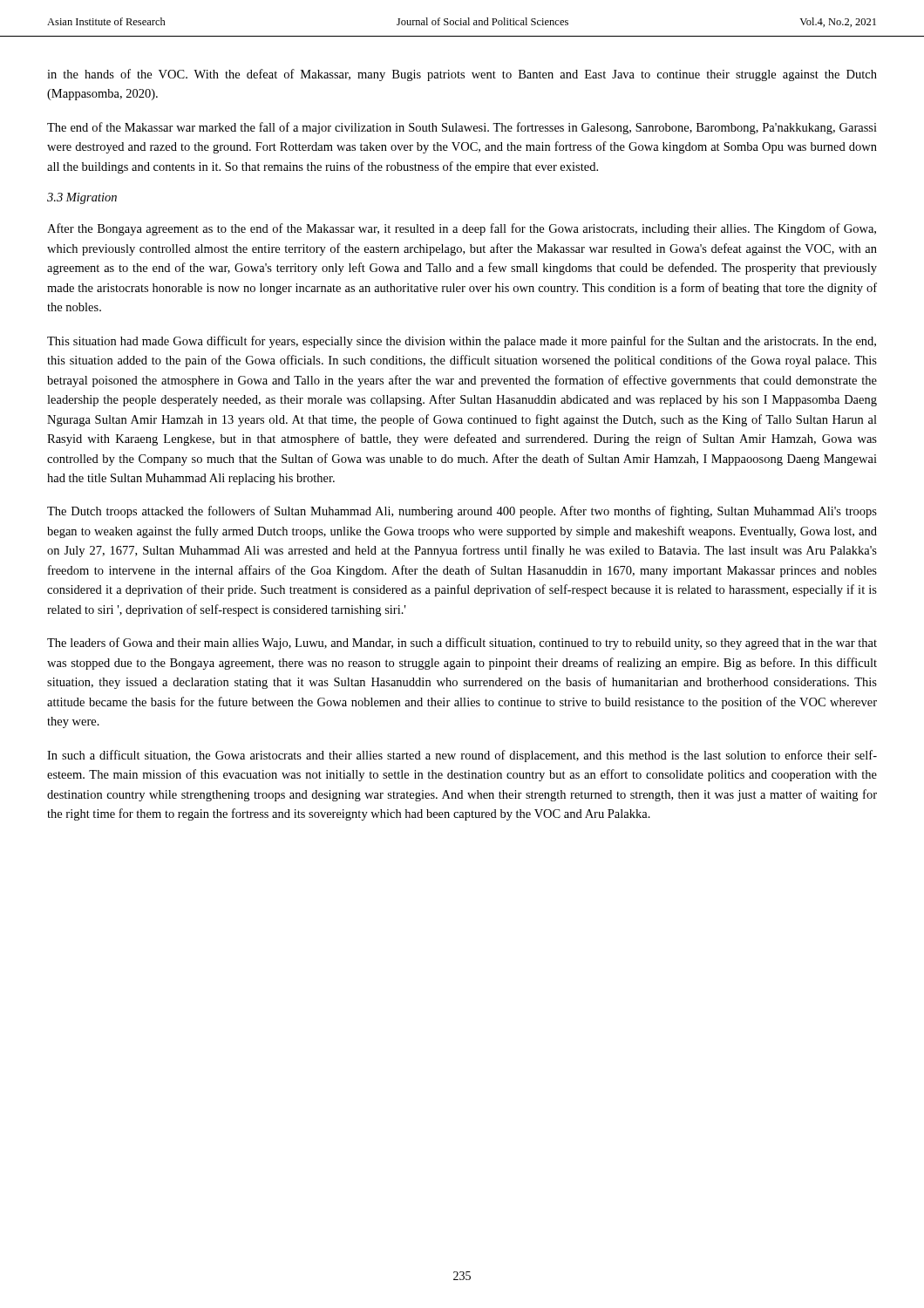Image resolution: width=924 pixels, height=1308 pixels.
Task: Click on the region starting "The leaders of Gowa and their"
Action: pos(462,682)
